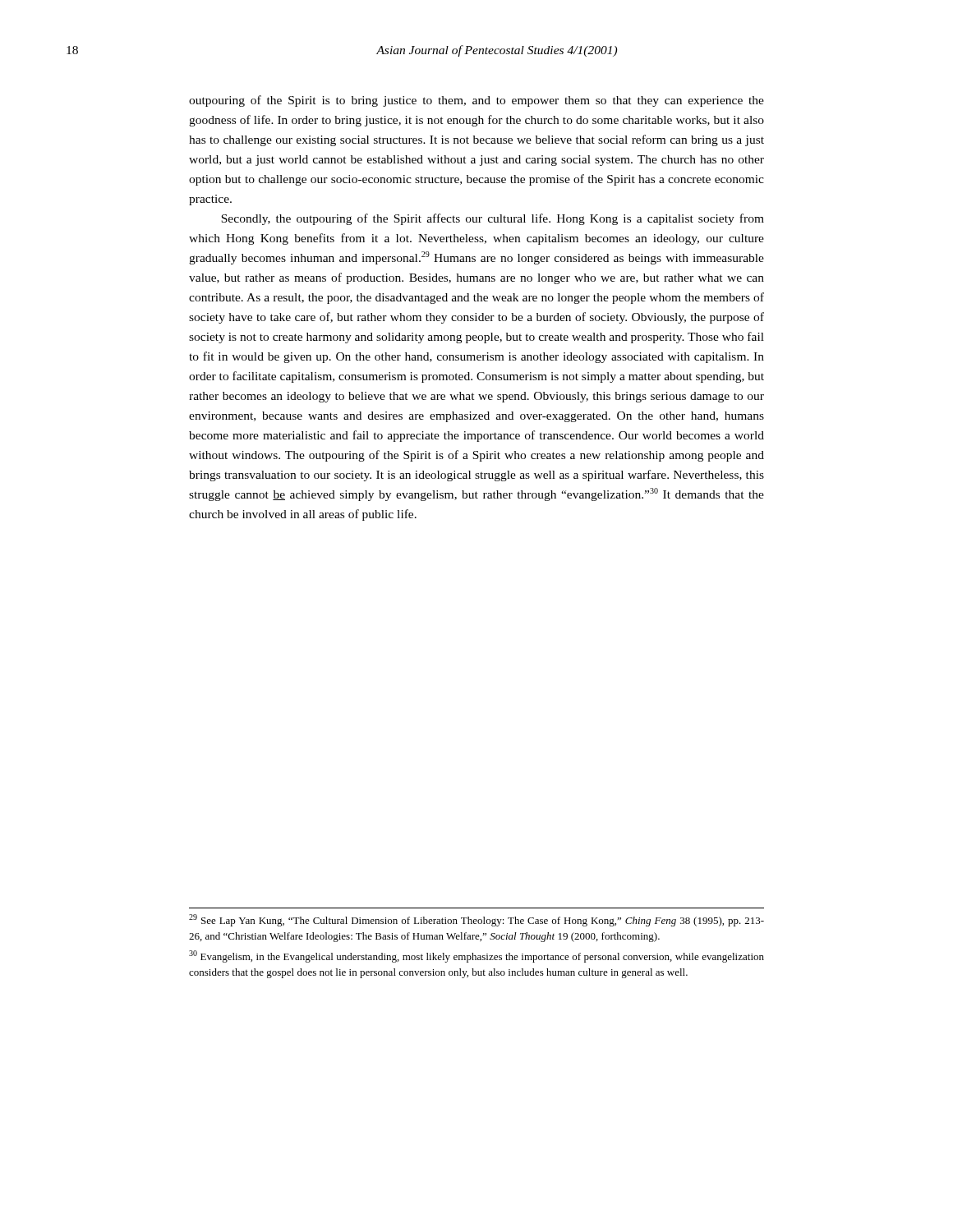This screenshot has height=1232, width=953.
Task: Where is the passage that starts "30 Evangelism, in the Evangelical"?
Action: (x=476, y=964)
